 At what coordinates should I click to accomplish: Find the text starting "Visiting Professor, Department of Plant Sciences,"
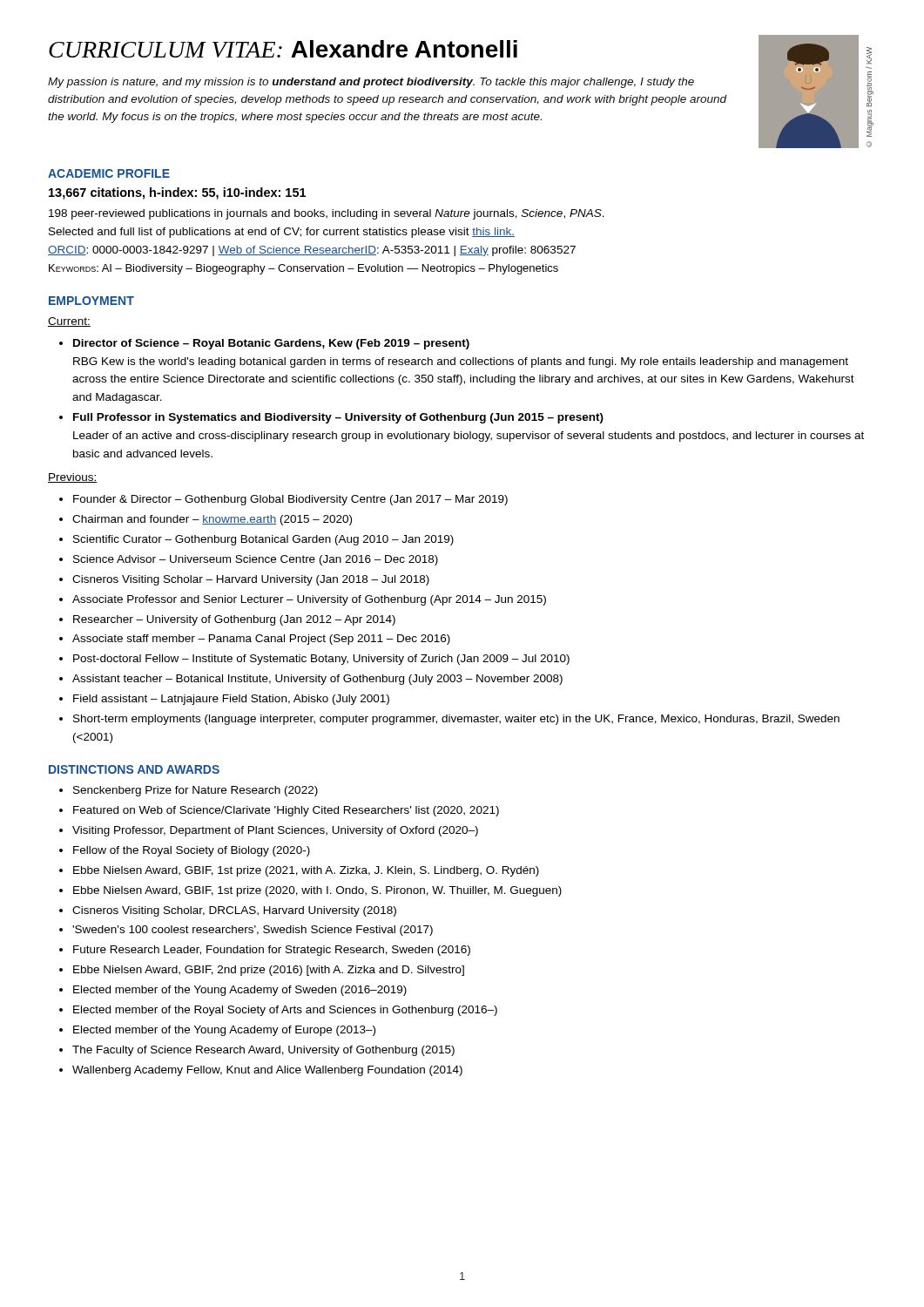click(275, 830)
